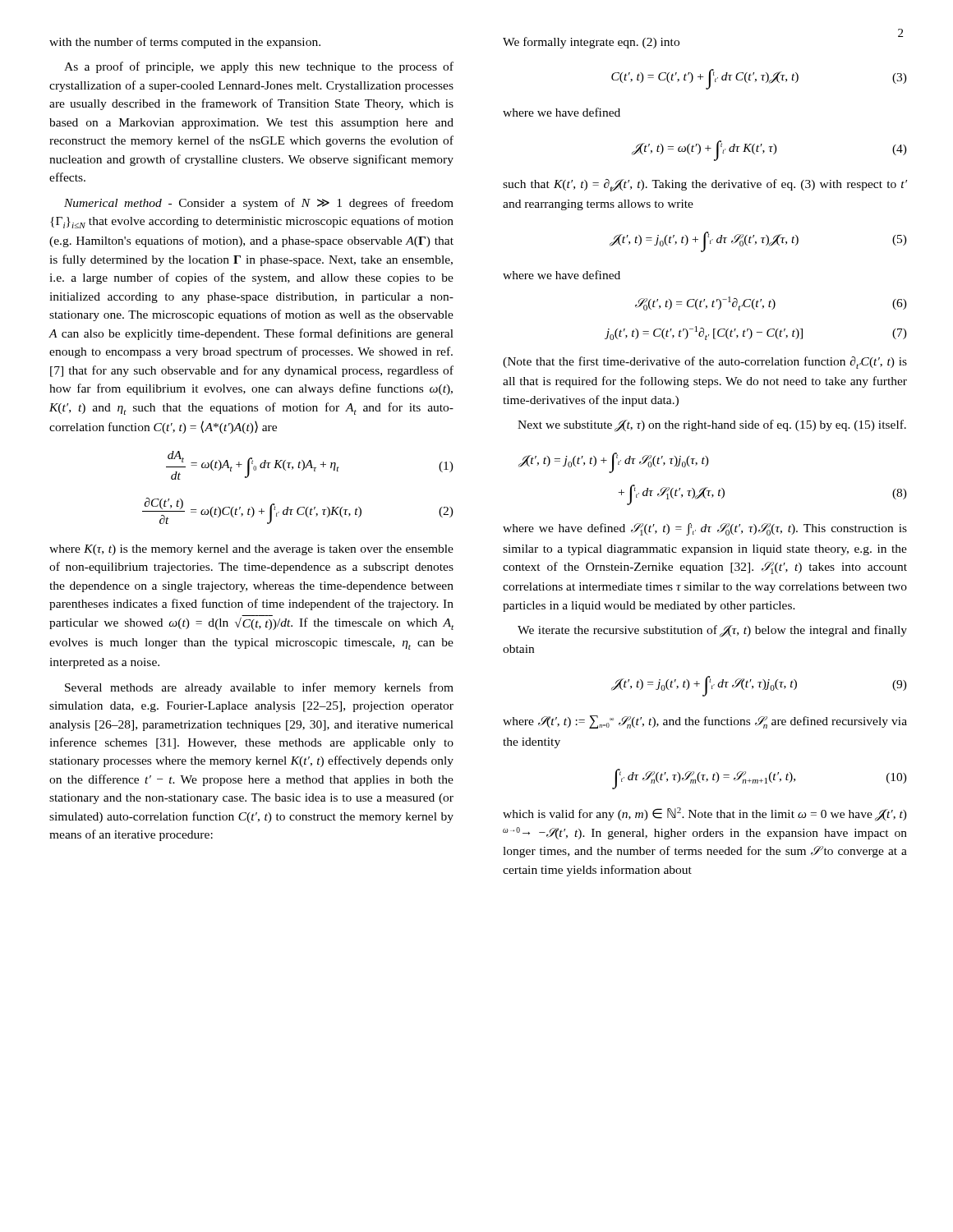Image resolution: width=953 pixels, height=1232 pixels.
Task: Point to the formula beginning "𝒥(t′, t) = ω(t′)"
Action: pos(705,149)
